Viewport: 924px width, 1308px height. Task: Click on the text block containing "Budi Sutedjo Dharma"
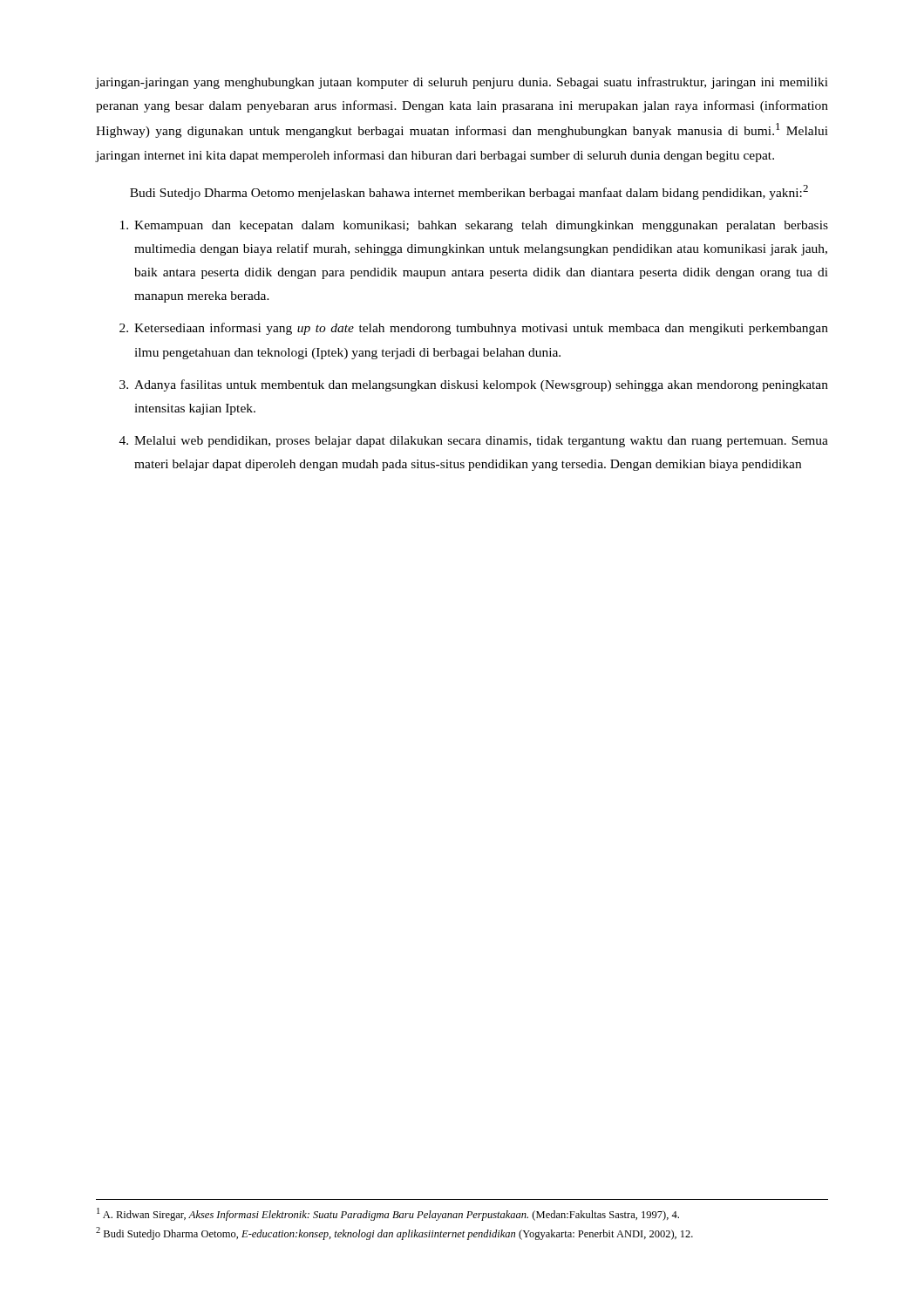(x=469, y=190)
